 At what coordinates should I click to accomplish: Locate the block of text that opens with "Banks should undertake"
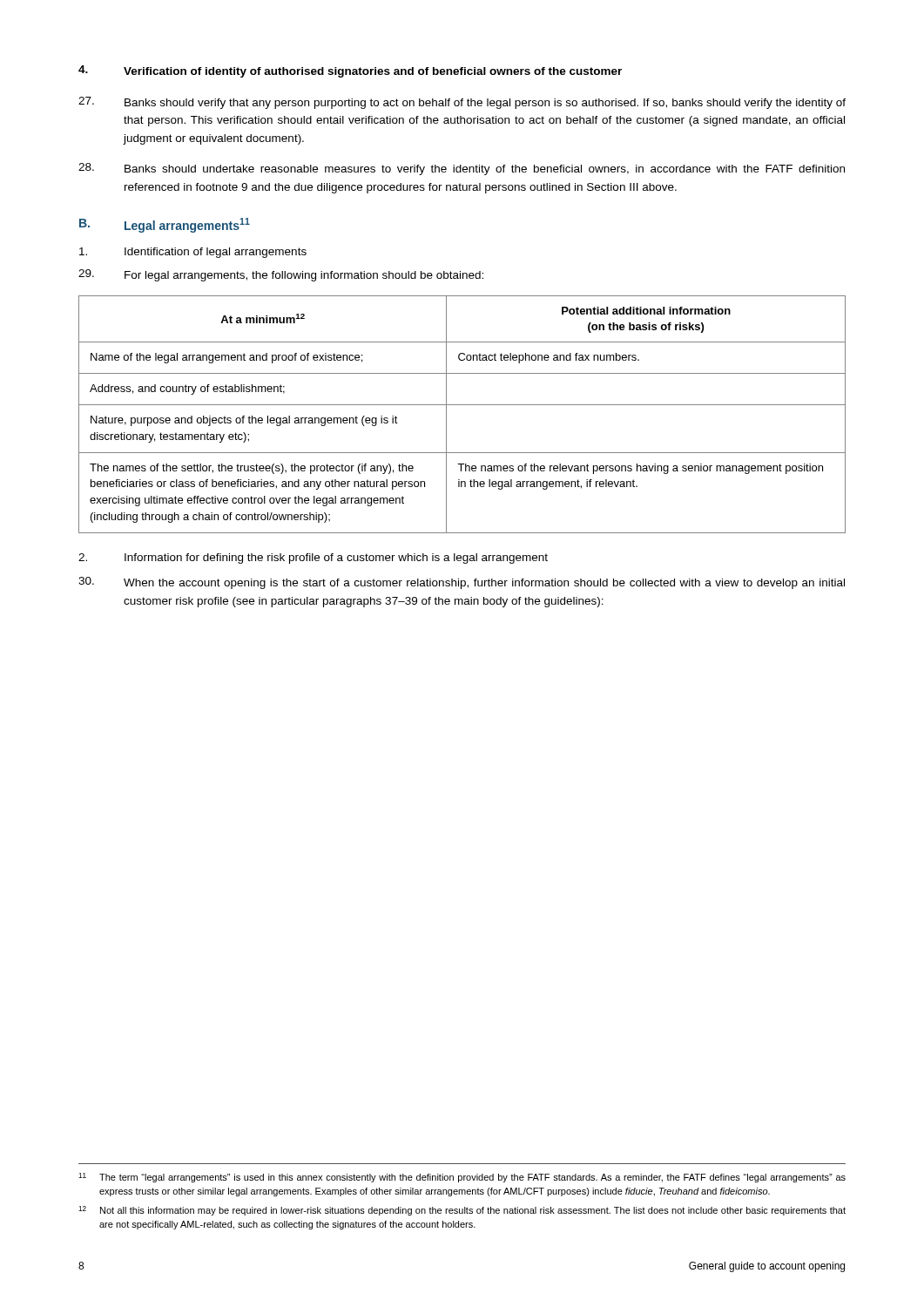tap(462, 179)
